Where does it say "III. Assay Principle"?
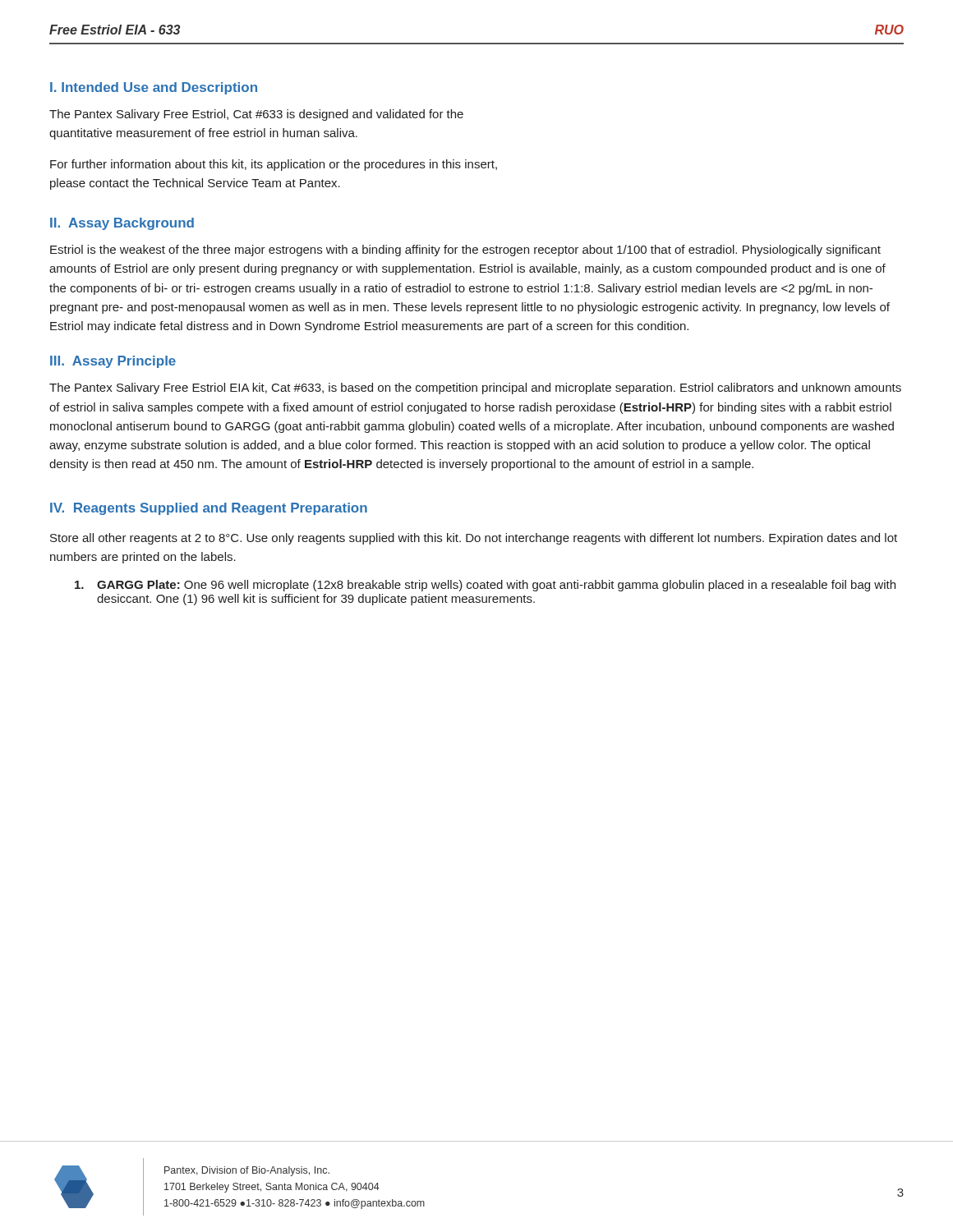 pos(113,361)
